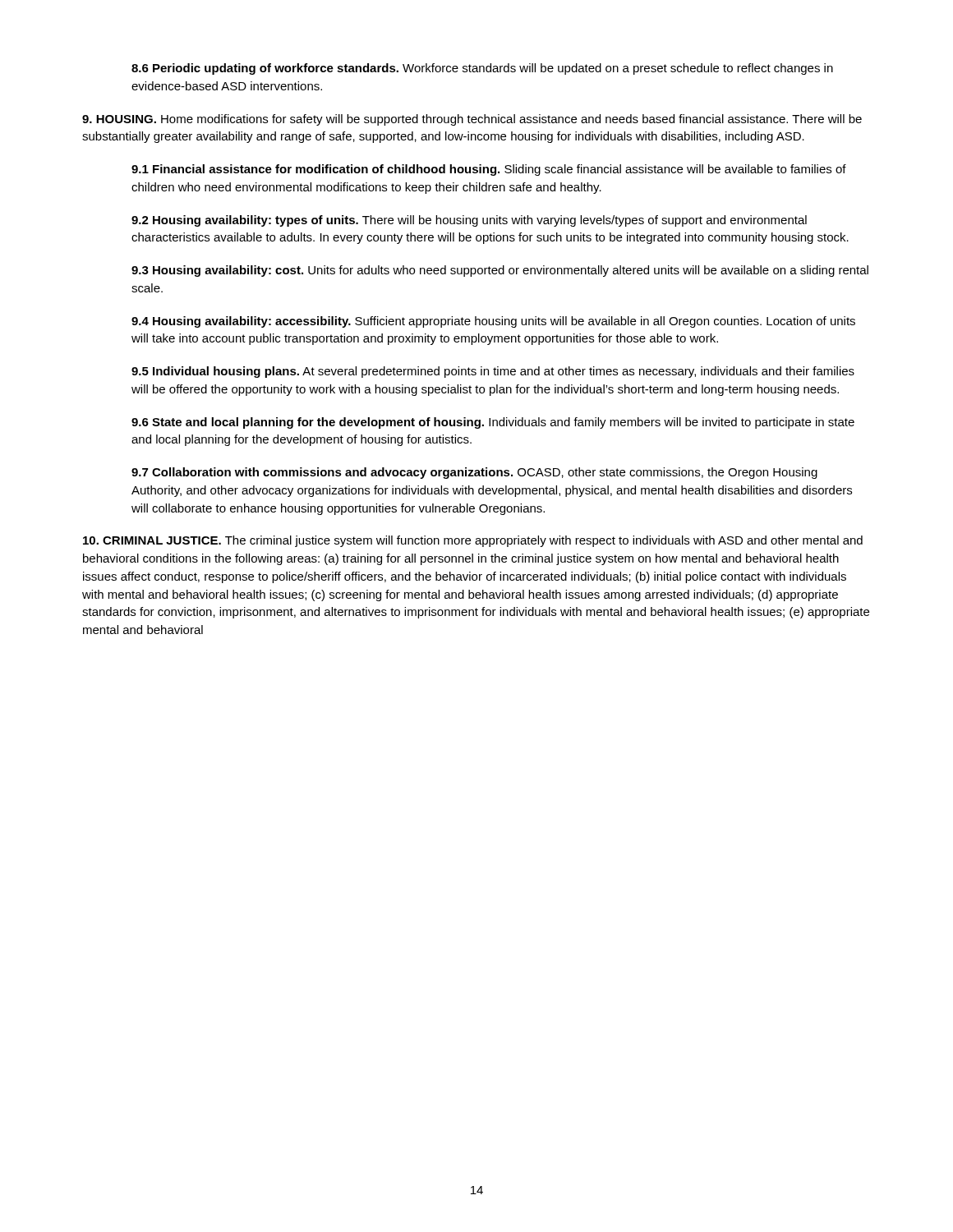Locate the passage starting "CRIMINAL JUSTICE. The criminal justice"
Viewport: 953px width, 1232px height.
coord(476,585)
